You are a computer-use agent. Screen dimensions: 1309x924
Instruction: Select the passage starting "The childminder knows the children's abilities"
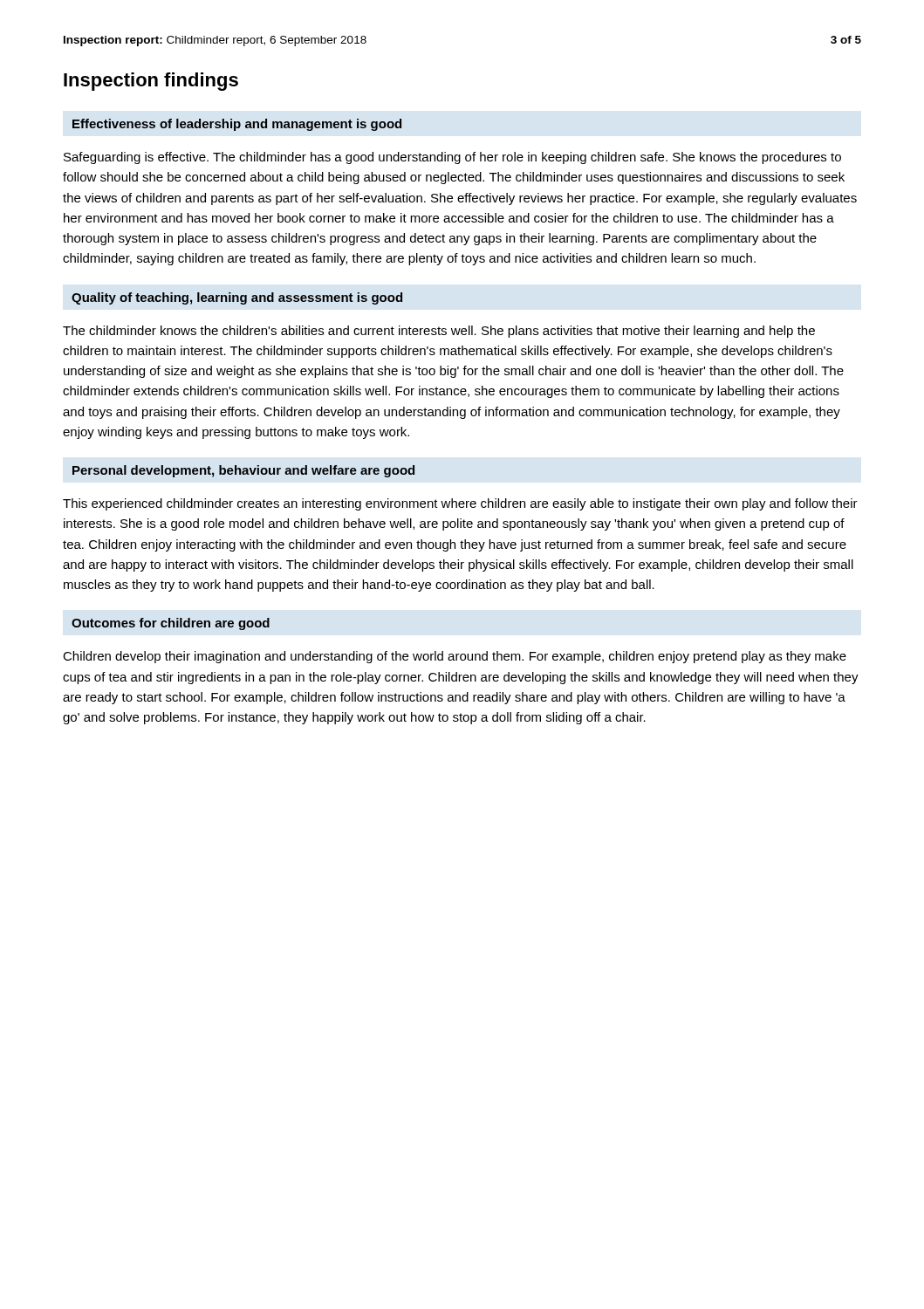click(x=453, y=381)
